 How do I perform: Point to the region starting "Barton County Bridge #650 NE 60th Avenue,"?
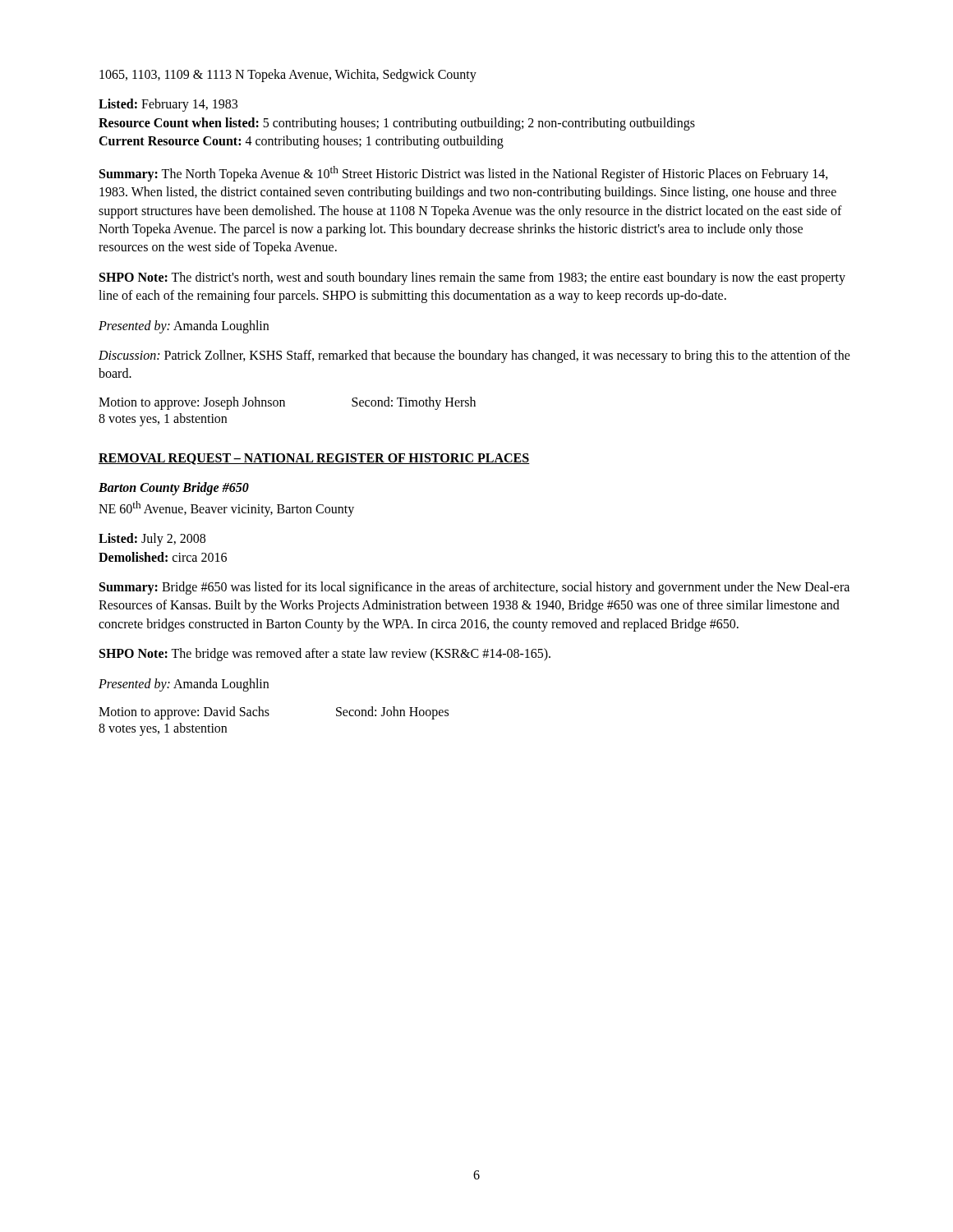point(174,489)
